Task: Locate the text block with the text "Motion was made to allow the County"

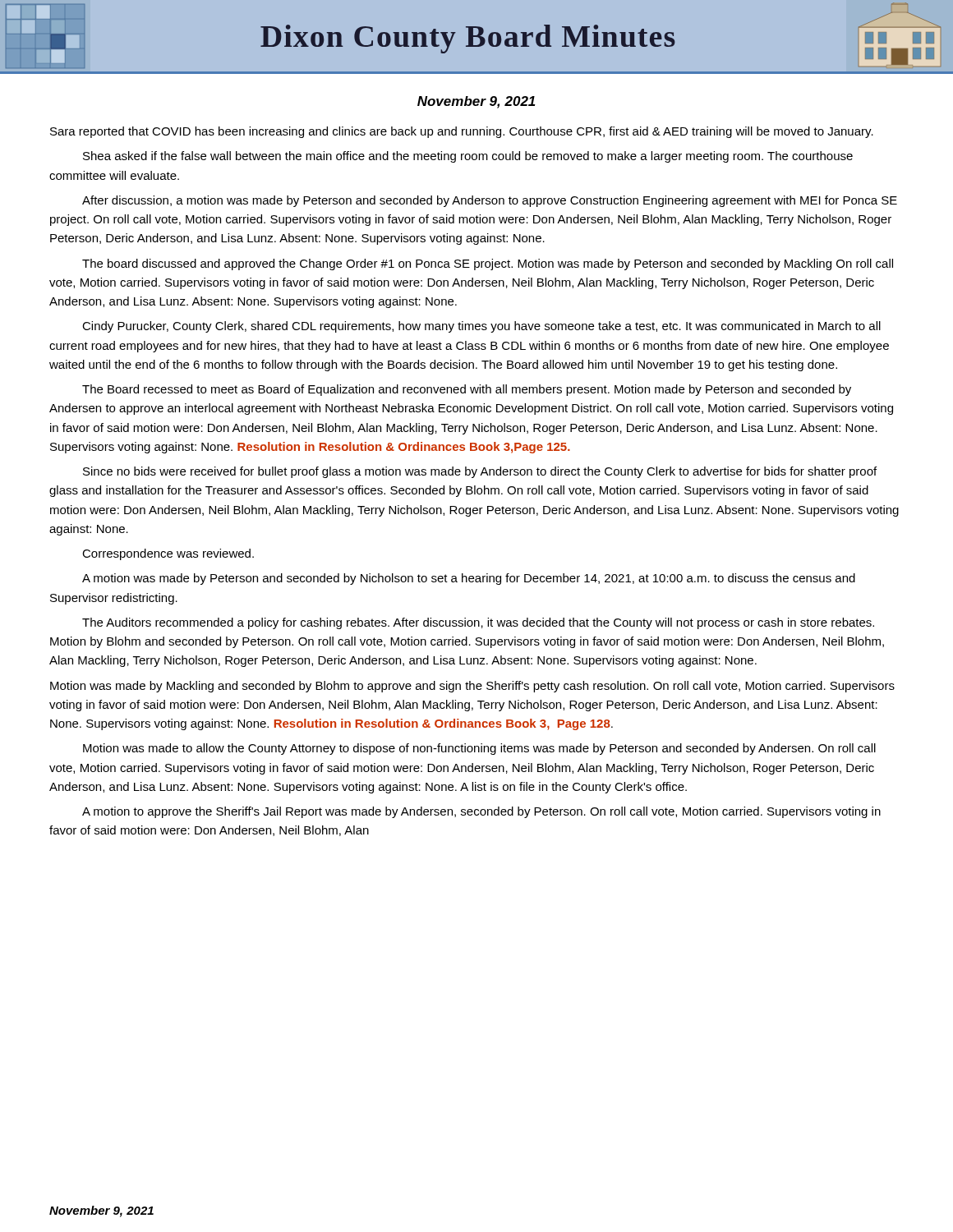Action: tap(476, 767)
